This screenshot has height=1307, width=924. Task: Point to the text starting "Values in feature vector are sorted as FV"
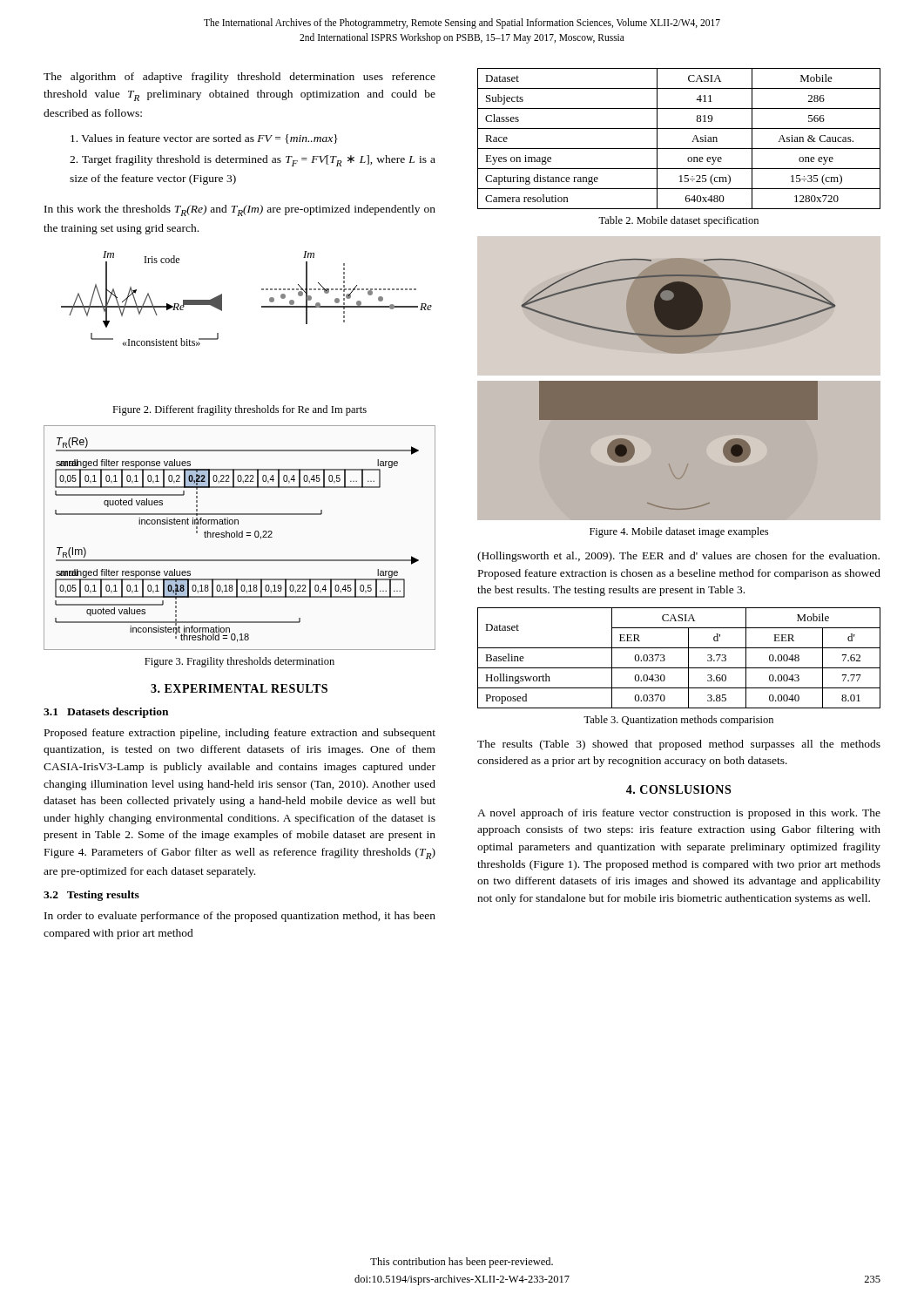[204, 138]
